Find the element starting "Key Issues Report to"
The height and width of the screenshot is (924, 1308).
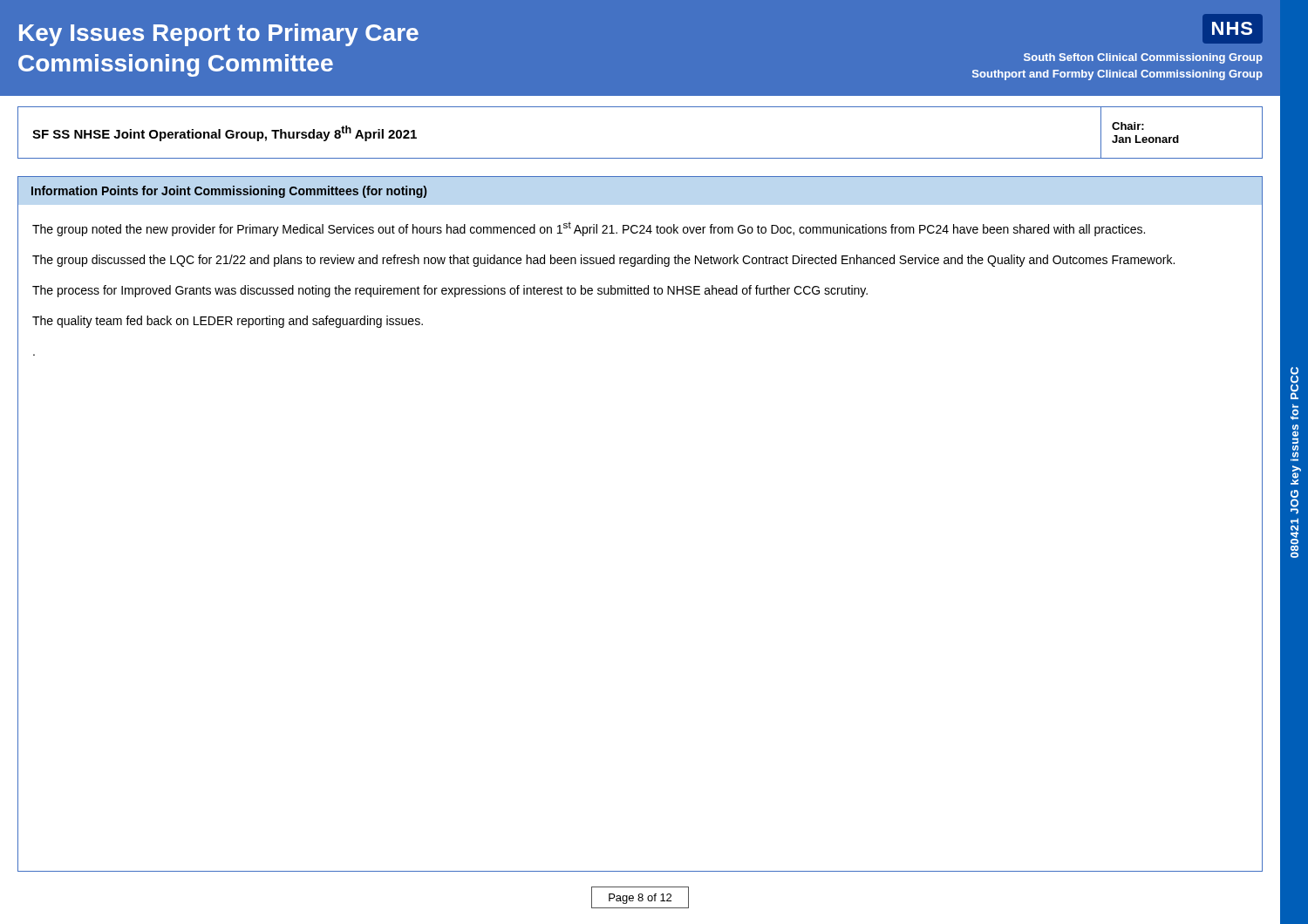[x=218, y=48]
